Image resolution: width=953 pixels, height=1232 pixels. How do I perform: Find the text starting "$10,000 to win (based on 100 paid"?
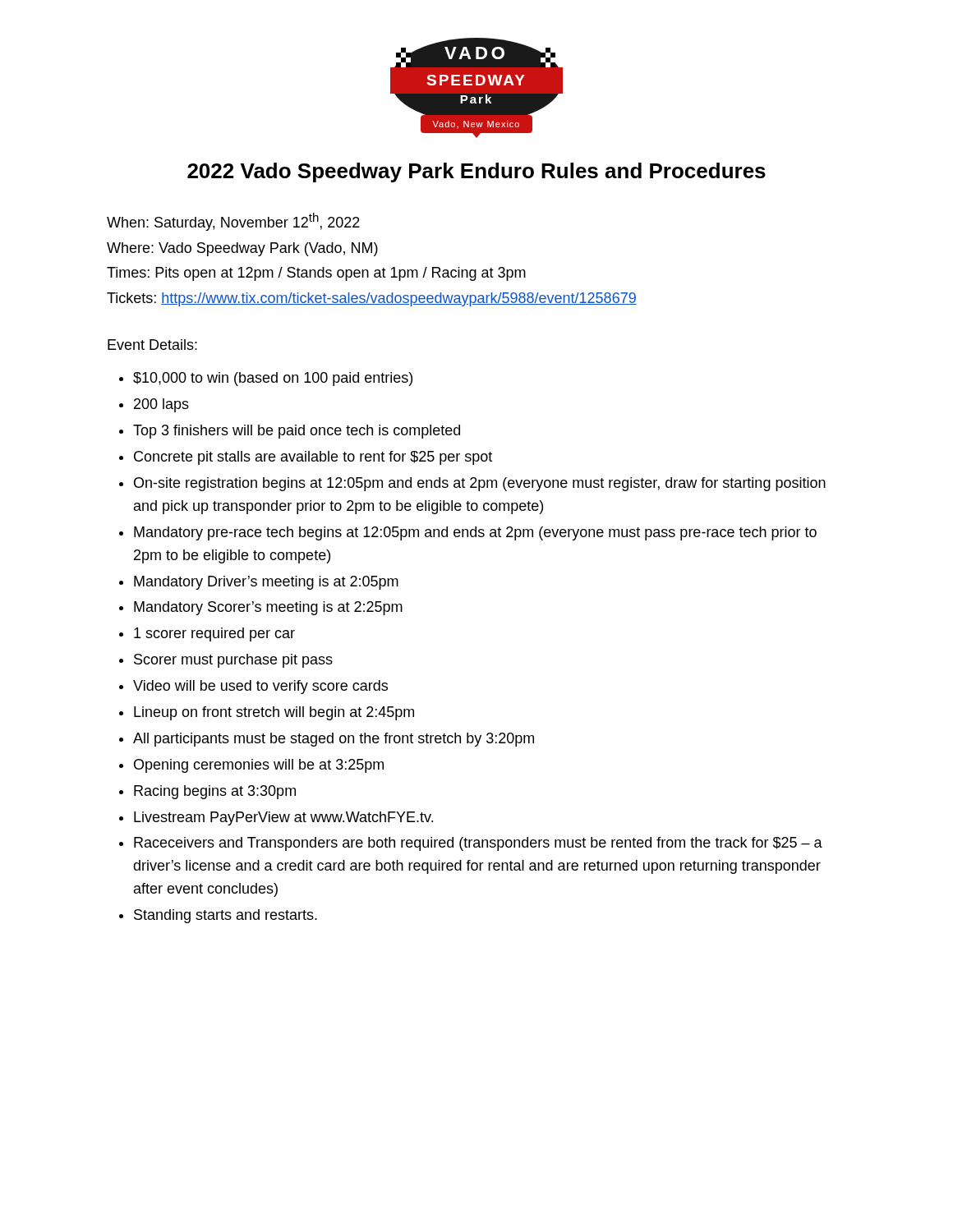(273, 378)
